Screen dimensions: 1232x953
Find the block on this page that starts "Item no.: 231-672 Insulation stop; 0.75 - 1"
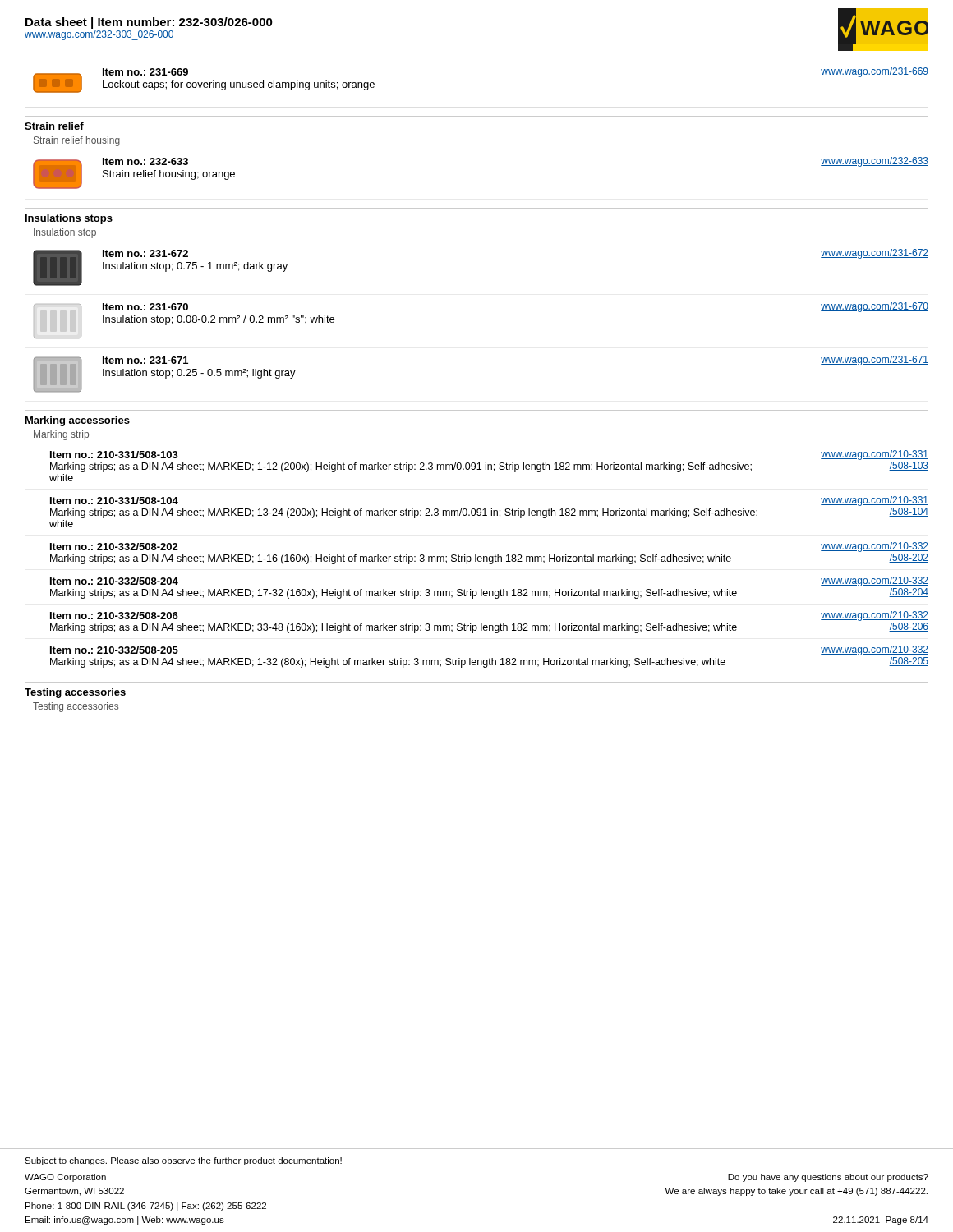tap(145, 253)
